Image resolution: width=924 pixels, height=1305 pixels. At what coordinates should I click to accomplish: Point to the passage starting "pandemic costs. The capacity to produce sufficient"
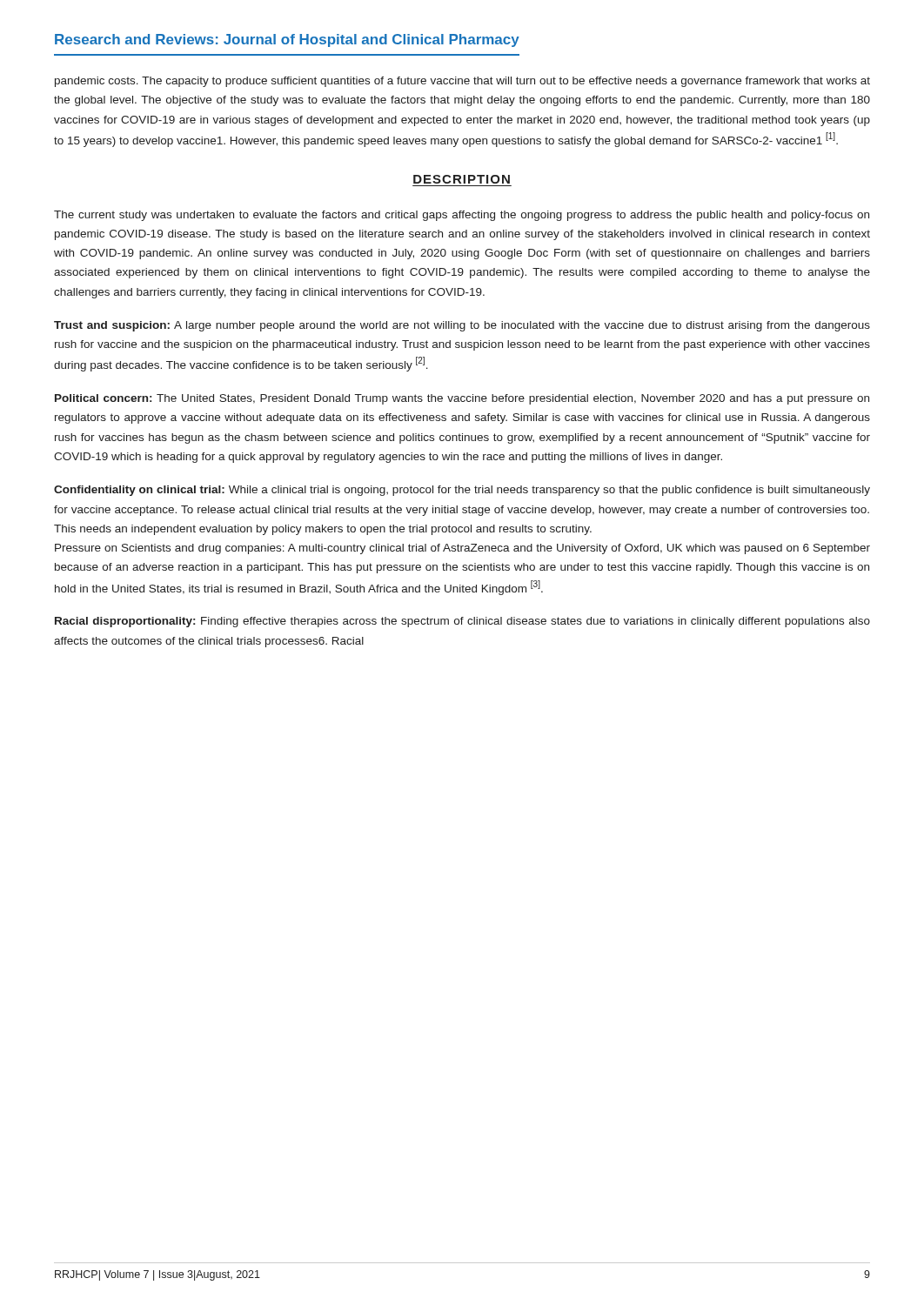click(462, 110)
